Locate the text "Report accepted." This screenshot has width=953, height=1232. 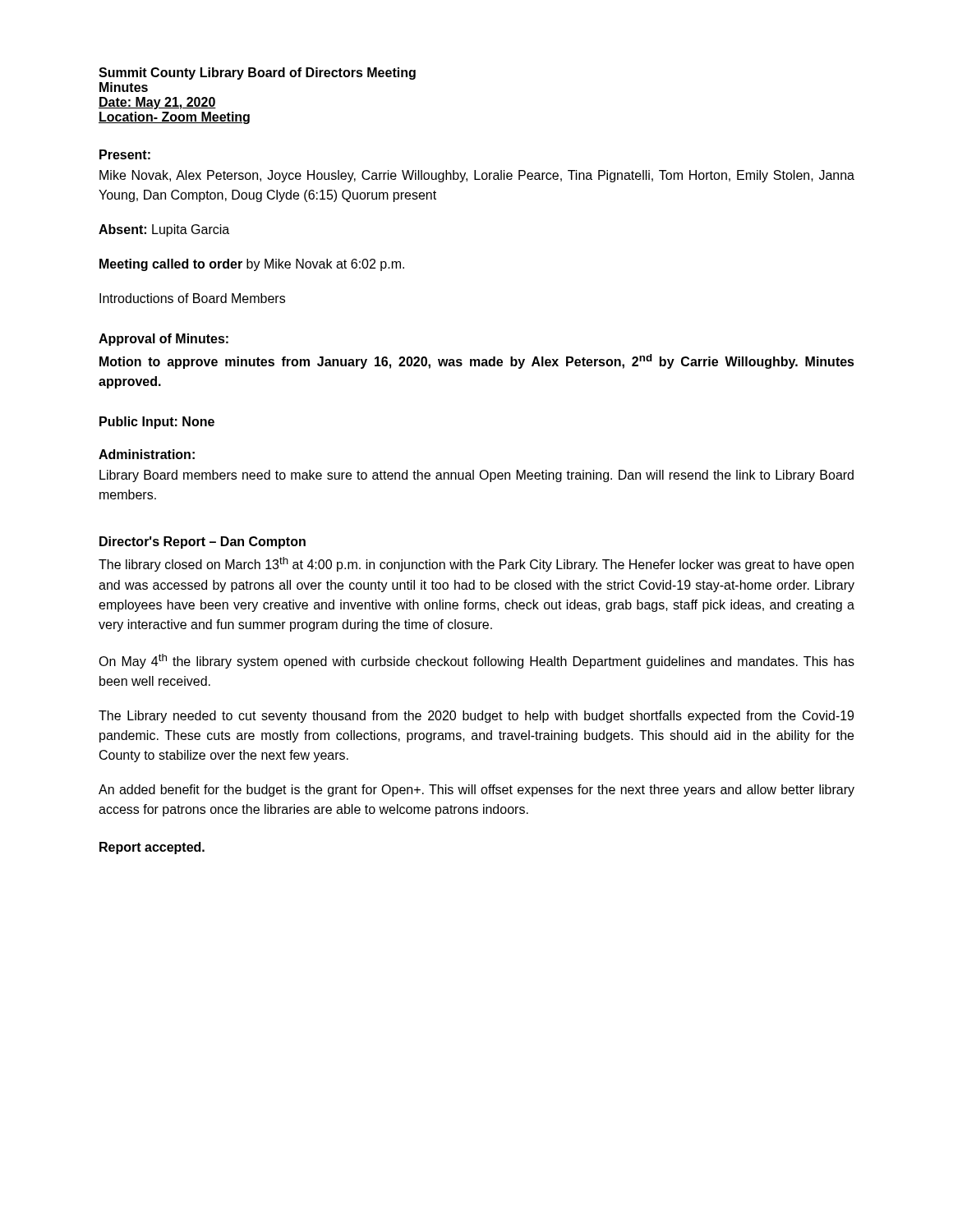point(152,848)
